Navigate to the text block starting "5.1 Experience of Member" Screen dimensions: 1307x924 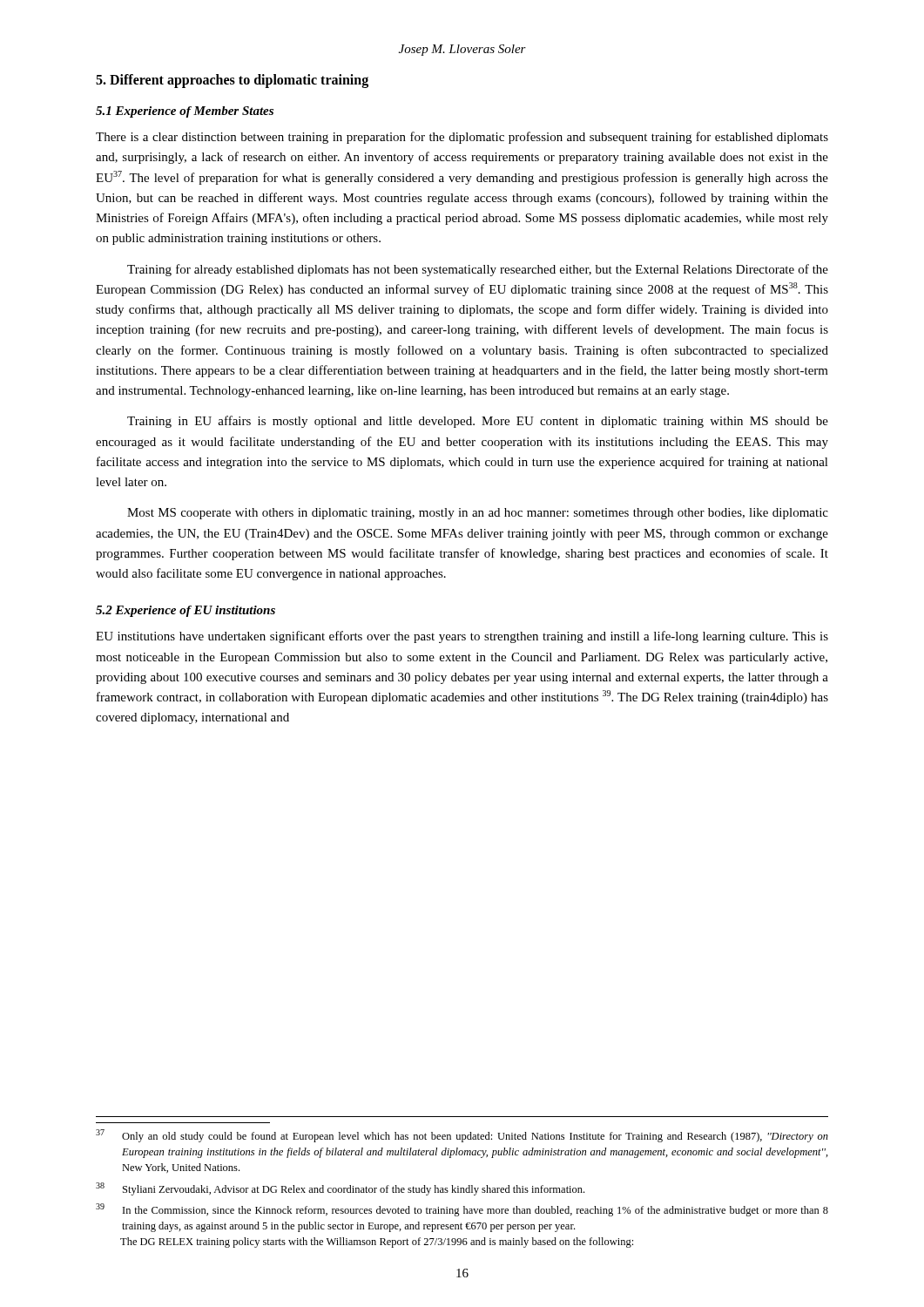(x=185, y=112)
